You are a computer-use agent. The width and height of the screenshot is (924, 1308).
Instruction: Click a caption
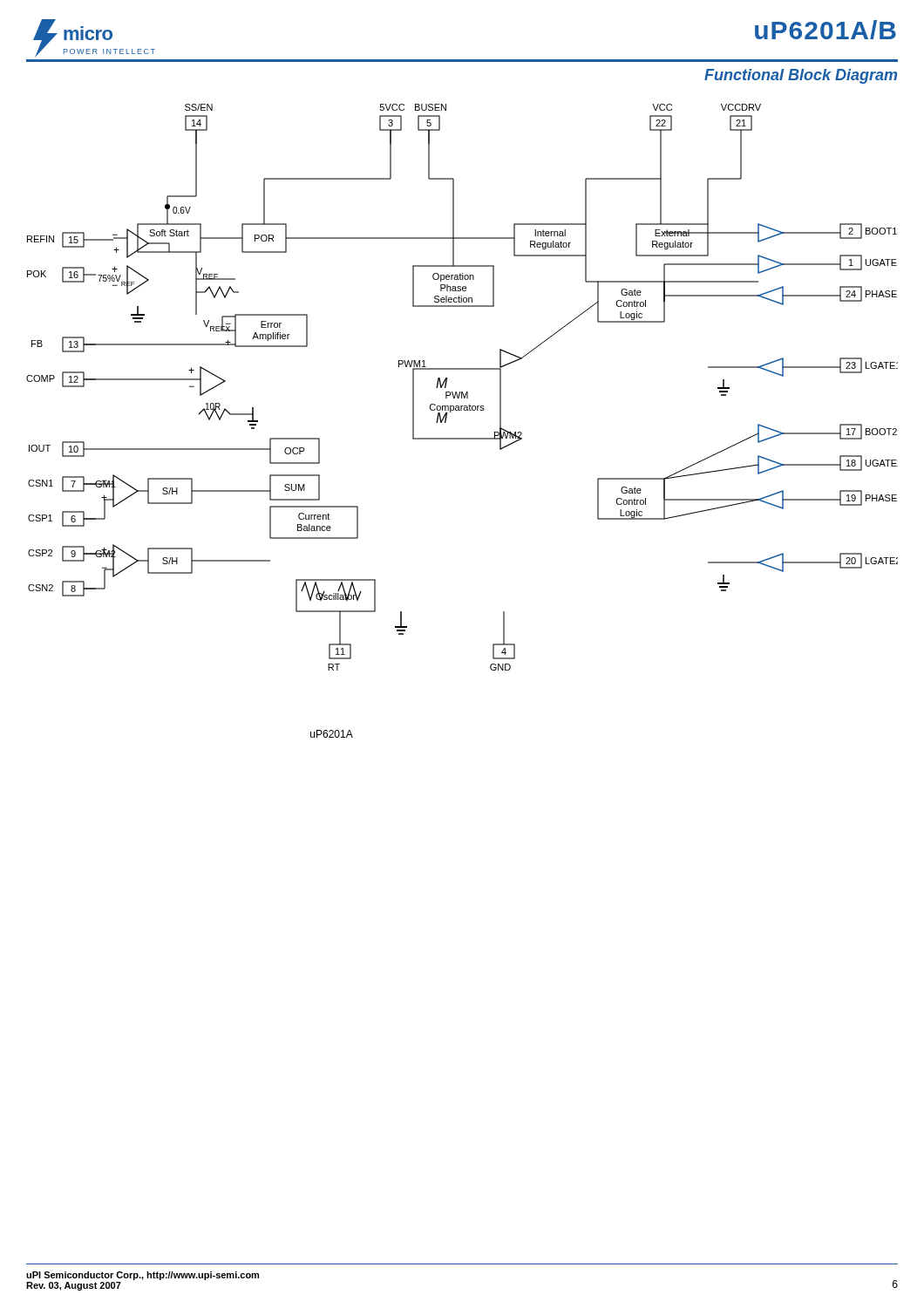(x=331, y=734)
